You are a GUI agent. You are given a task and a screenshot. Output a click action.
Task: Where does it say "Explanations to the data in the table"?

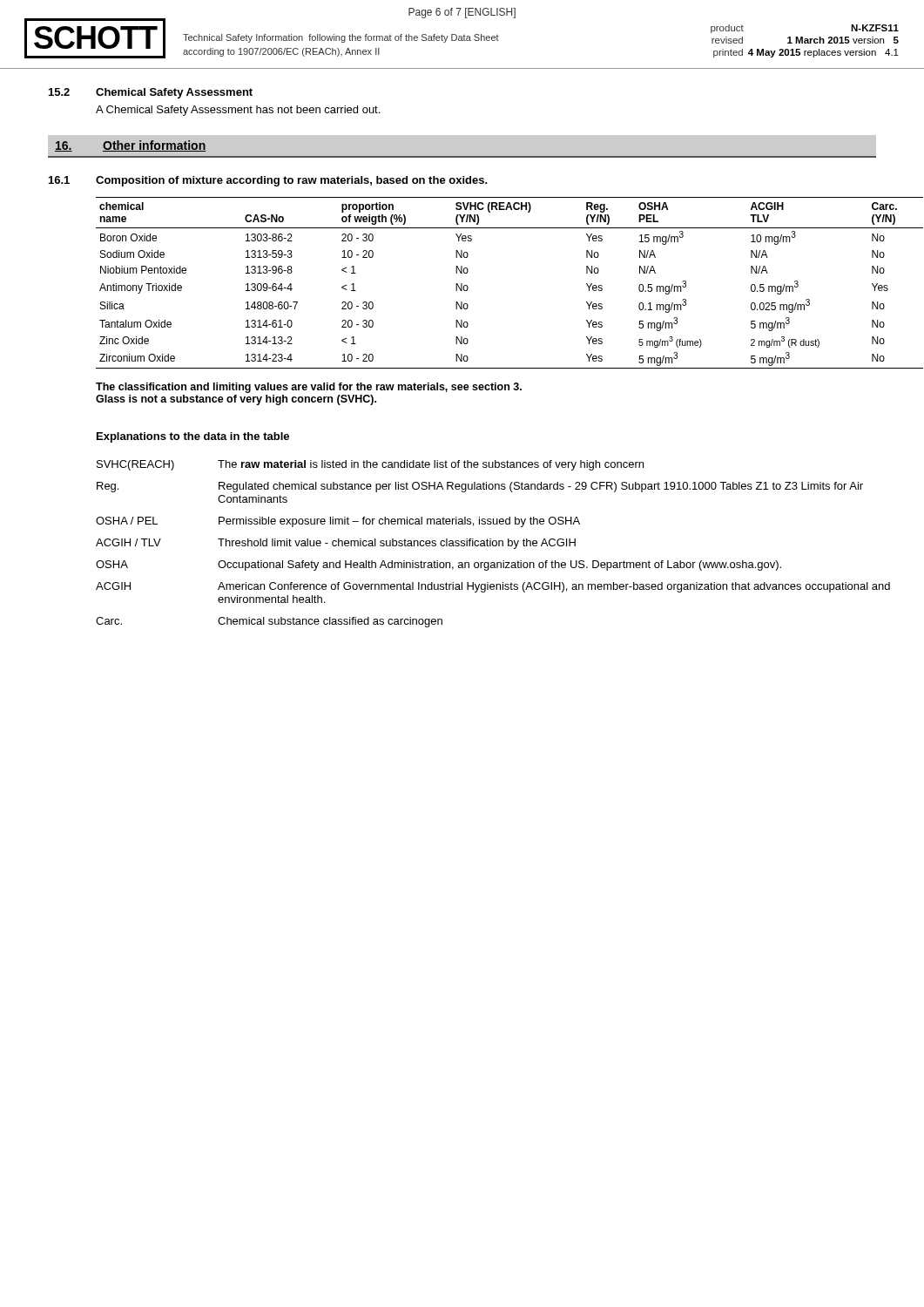193,436
